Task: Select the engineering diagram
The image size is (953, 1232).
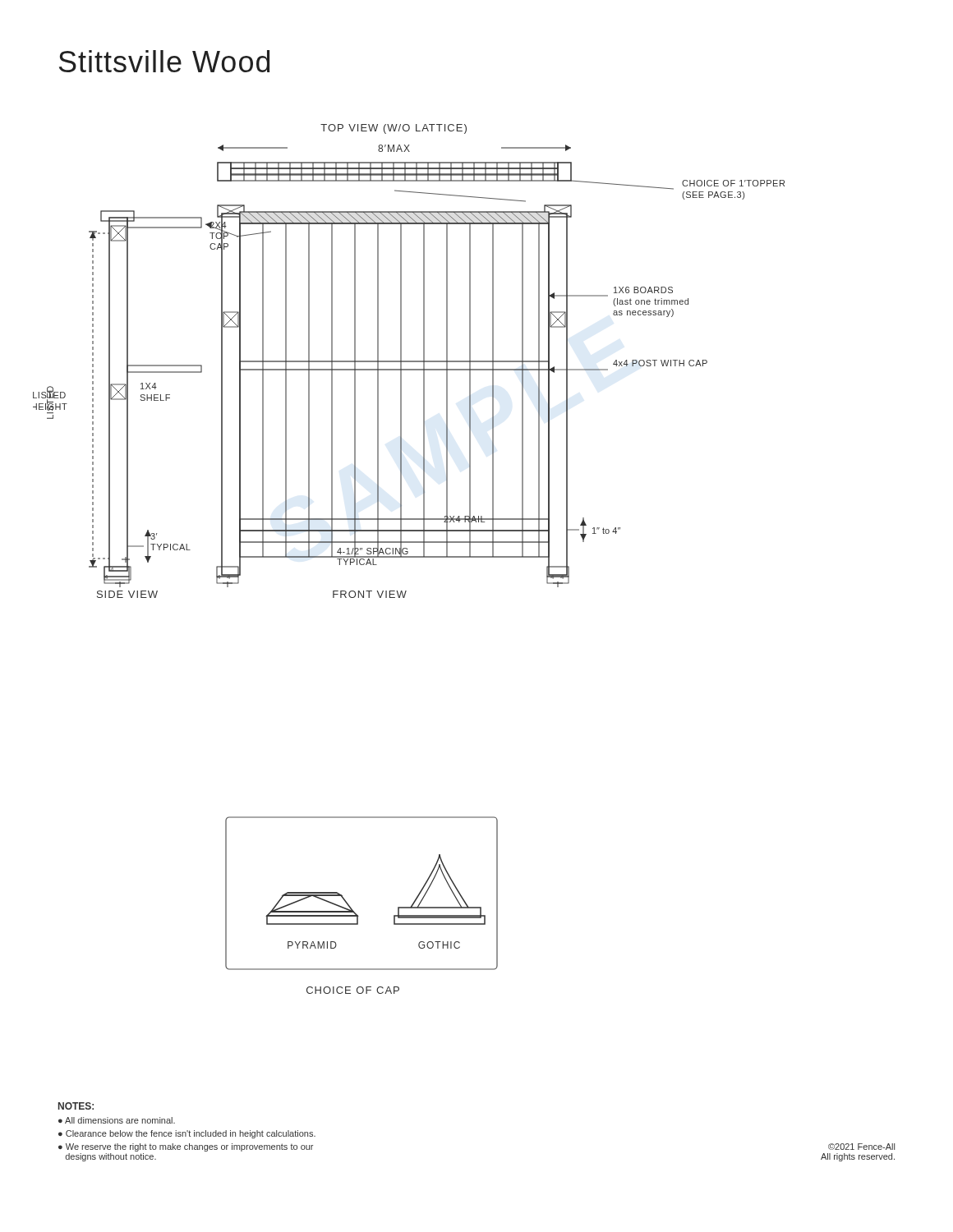Action: 476,464
